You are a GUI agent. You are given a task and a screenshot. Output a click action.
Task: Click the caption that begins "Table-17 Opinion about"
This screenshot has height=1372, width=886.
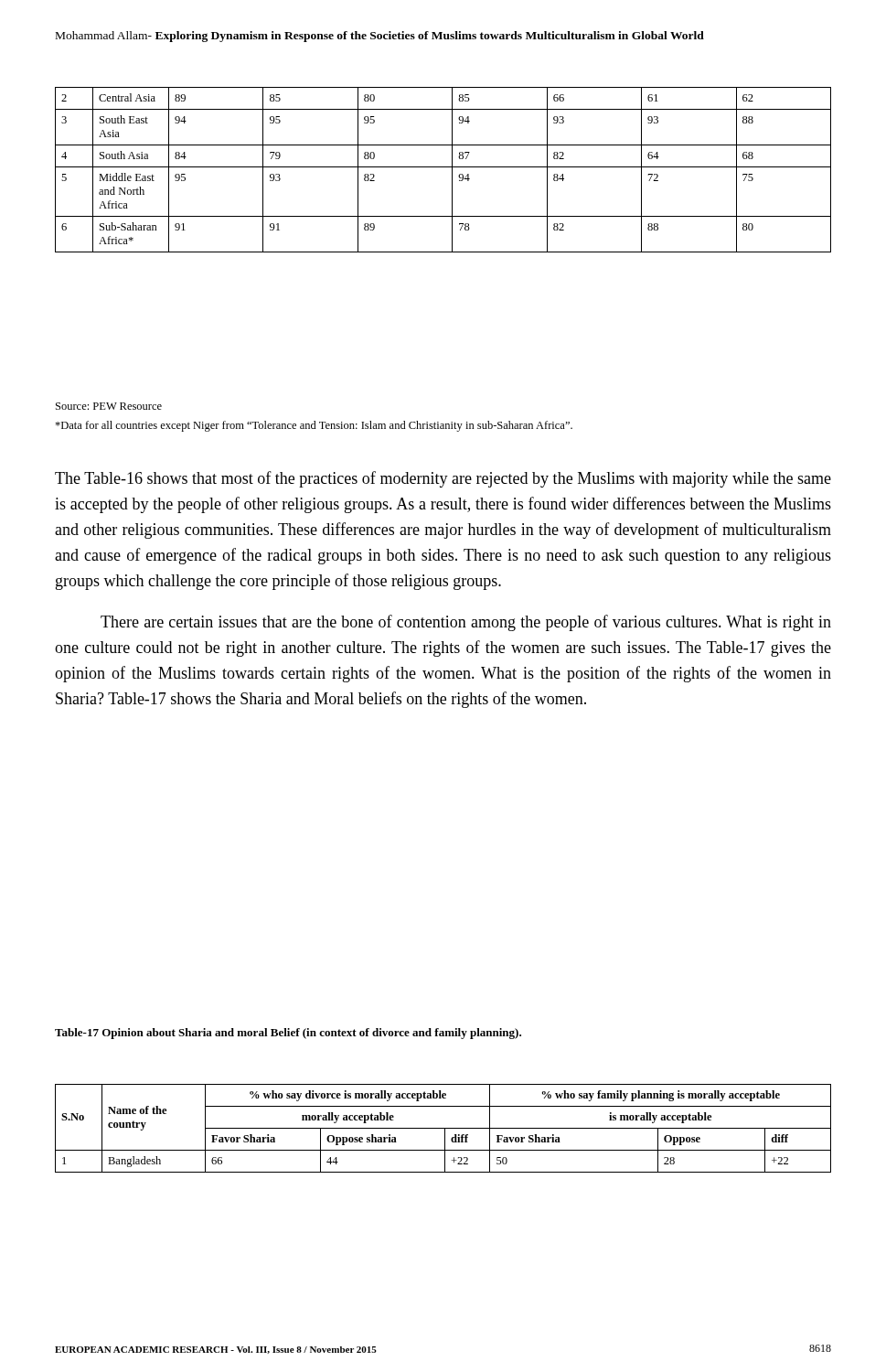coord(288,1032)
